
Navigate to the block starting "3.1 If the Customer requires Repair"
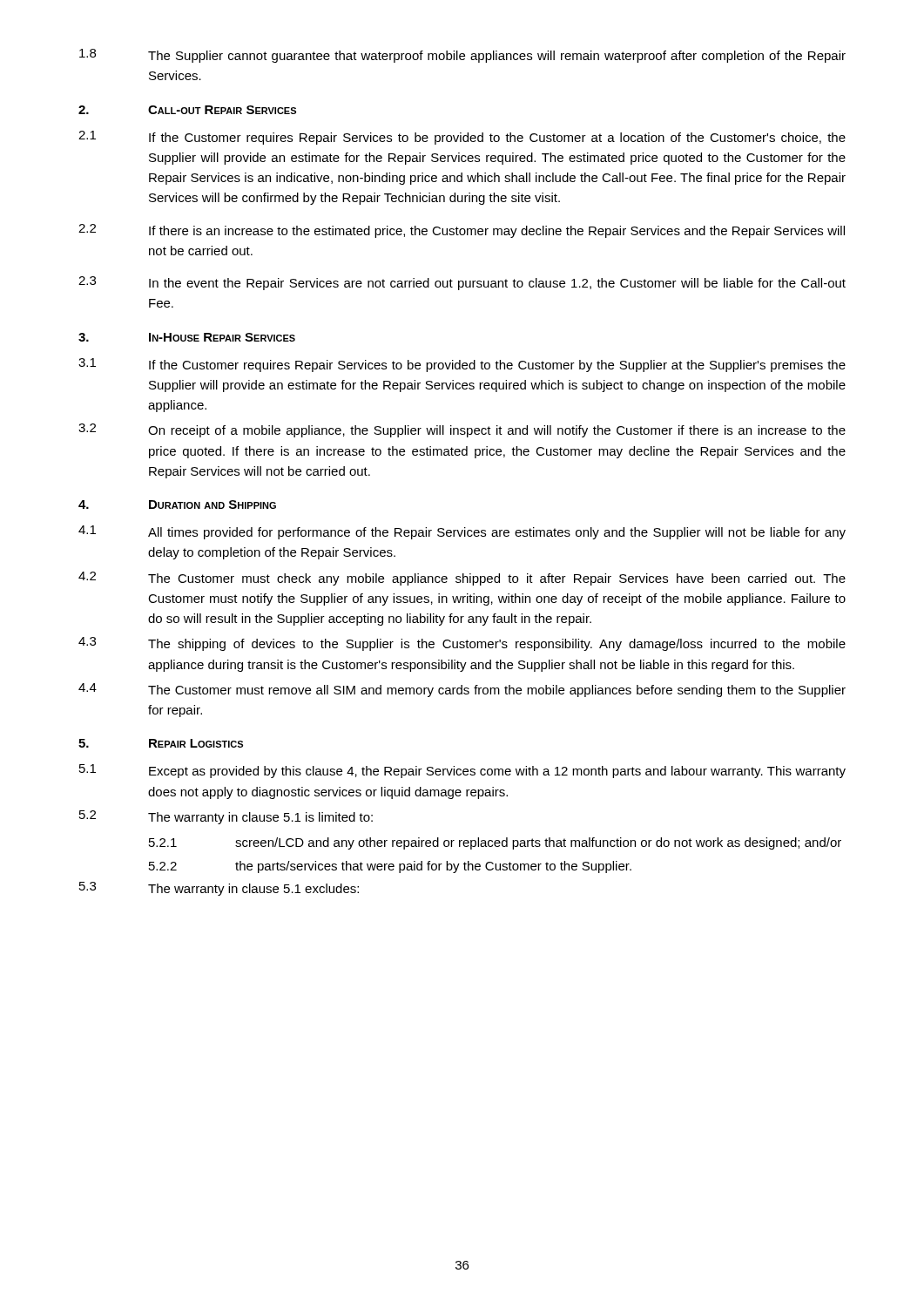pyautogui.click(x=462, y=385)
